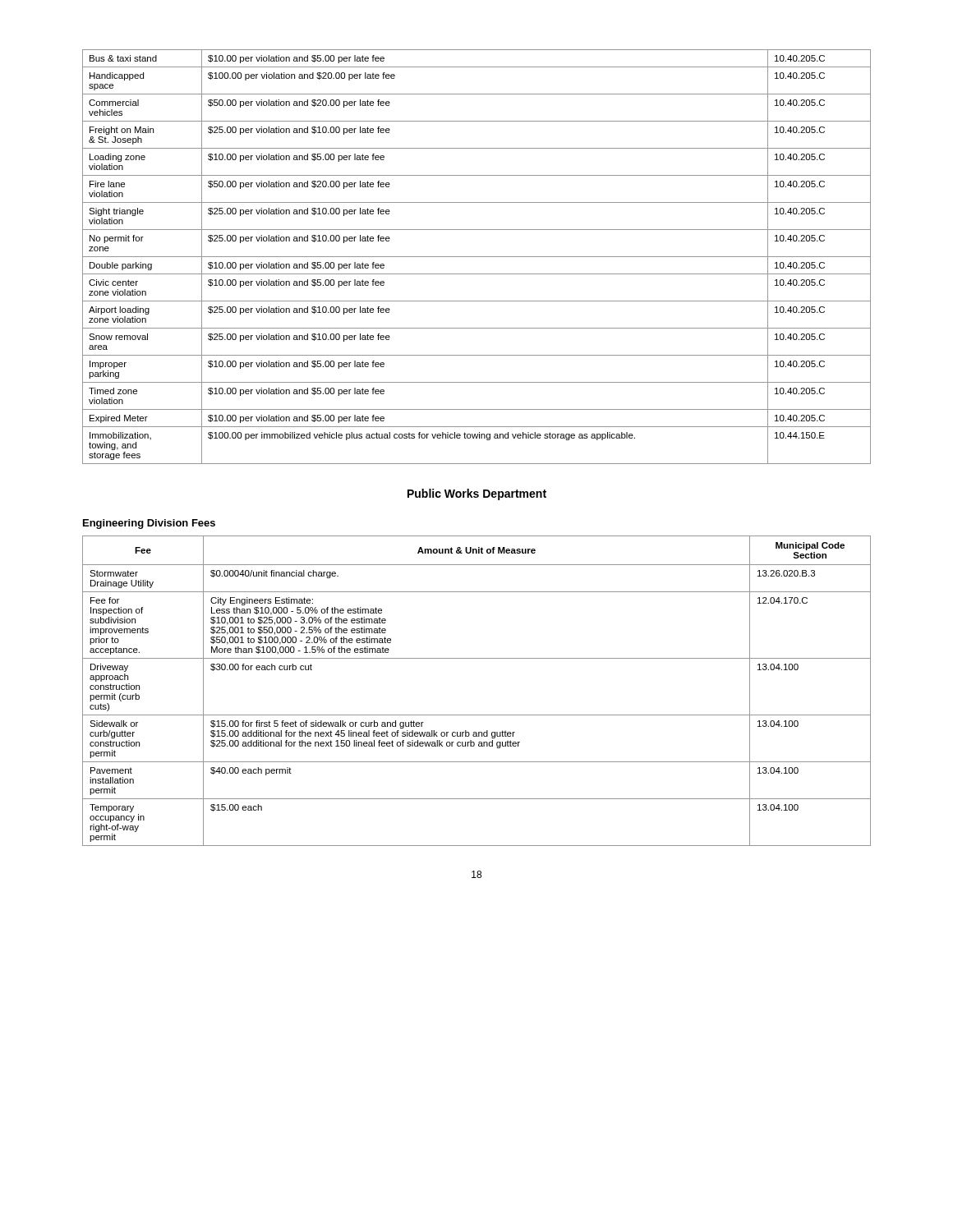Locate the table with the text "Timed zone violation"
This screenshot has height=1232, width=953.
pos(476,257)
